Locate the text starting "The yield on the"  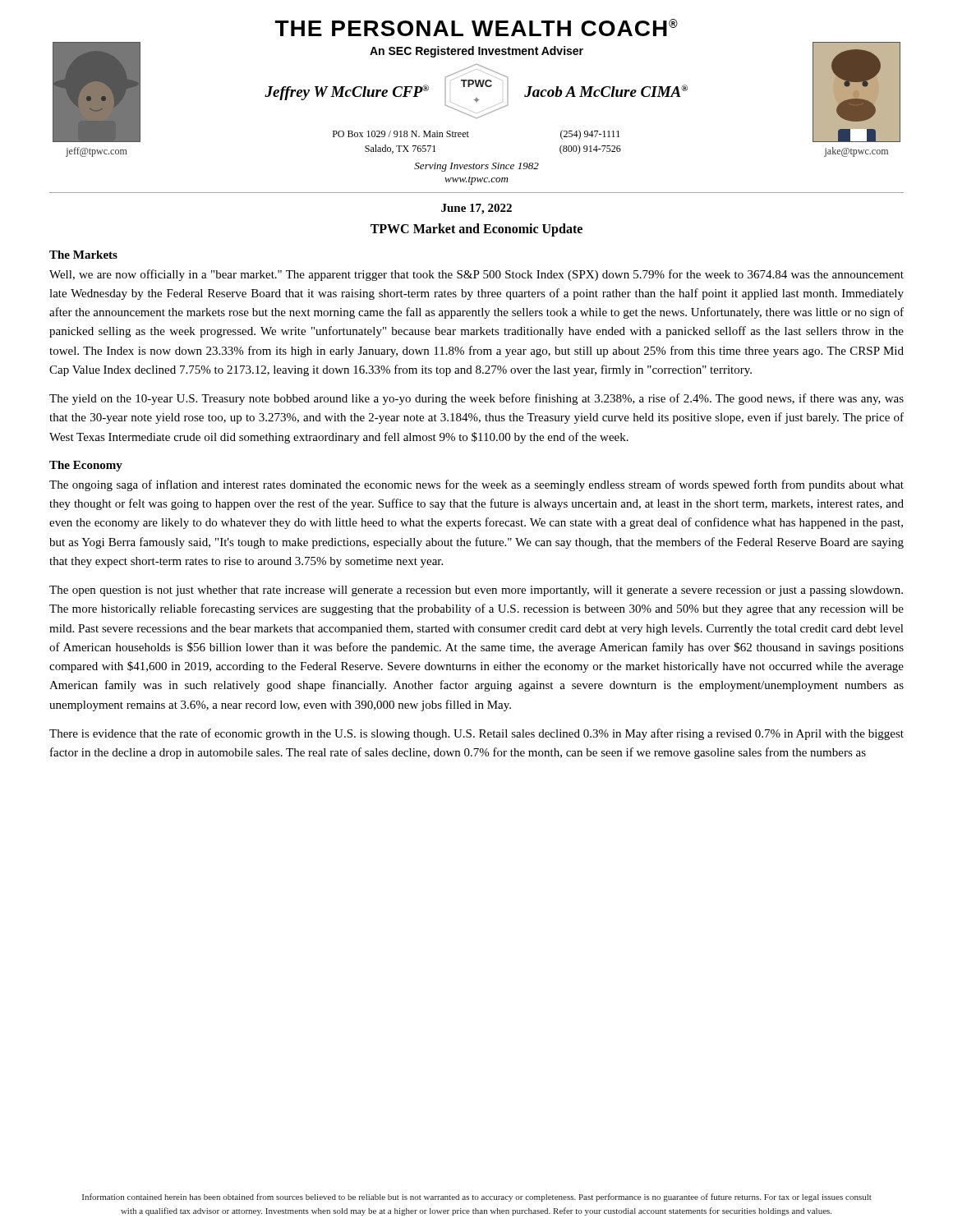coord(476,418)
